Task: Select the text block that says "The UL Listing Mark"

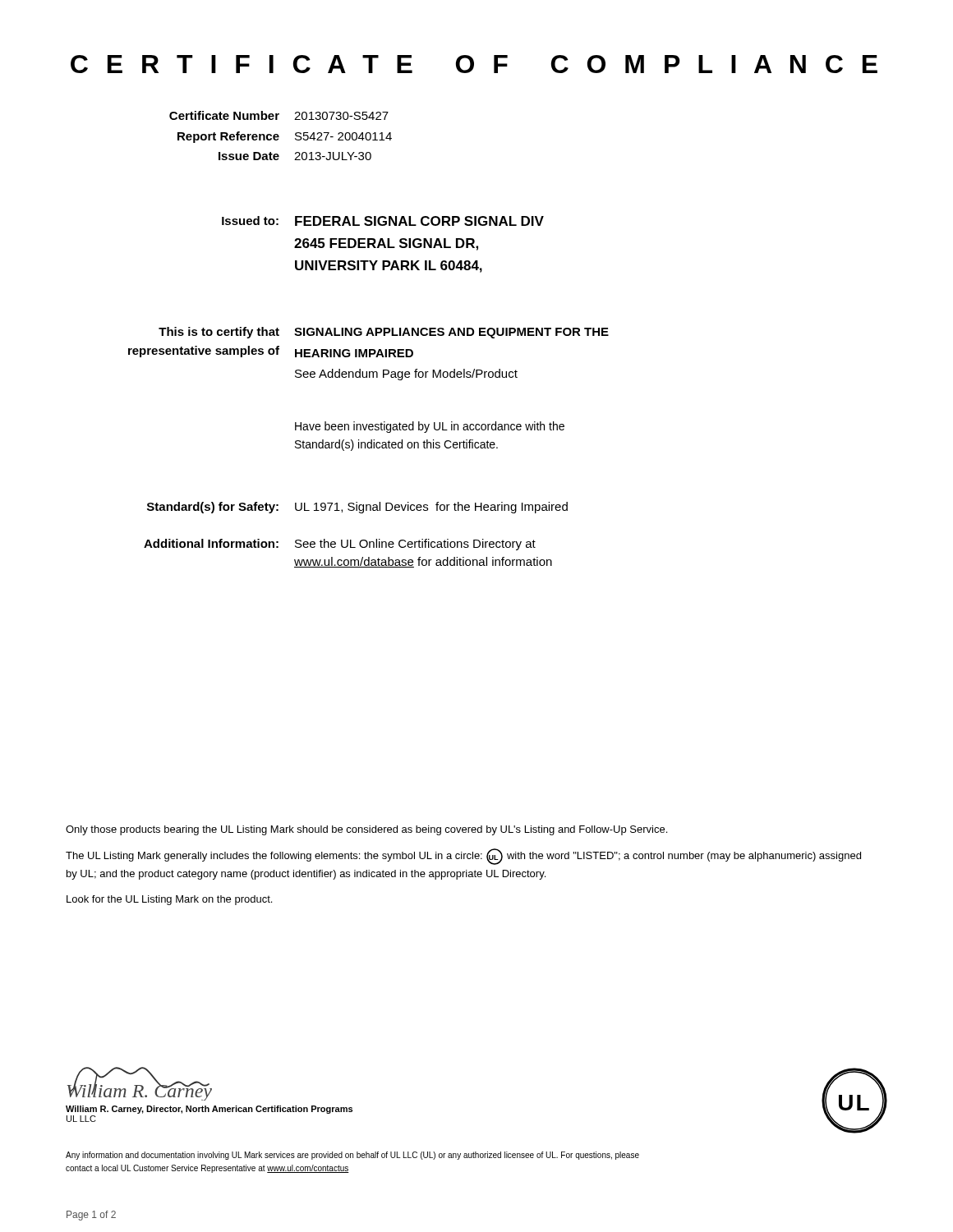Action: [x=464, y=864]
